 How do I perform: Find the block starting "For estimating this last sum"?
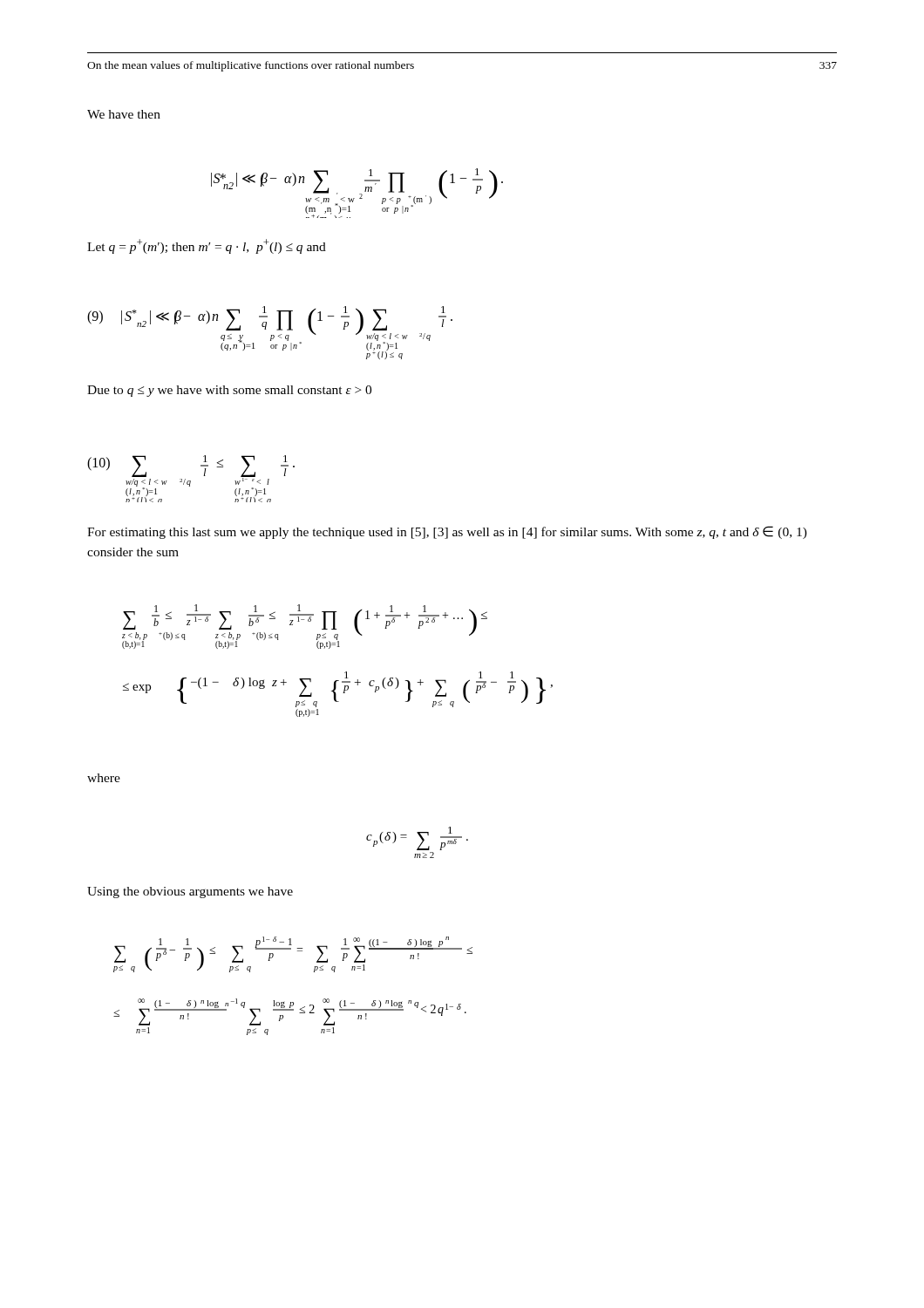[x=447, y=542]
